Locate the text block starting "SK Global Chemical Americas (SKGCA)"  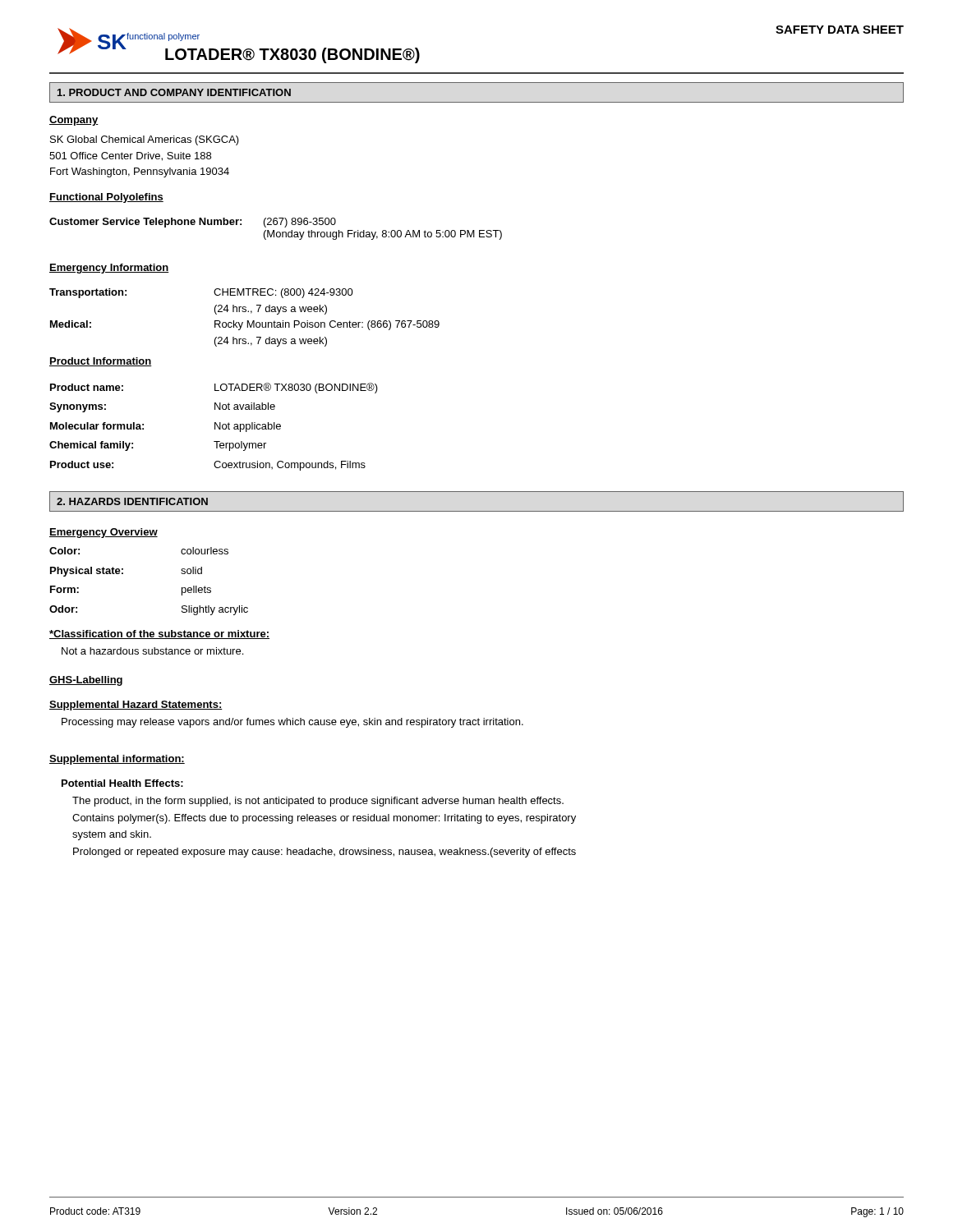(x=144, y=155)
